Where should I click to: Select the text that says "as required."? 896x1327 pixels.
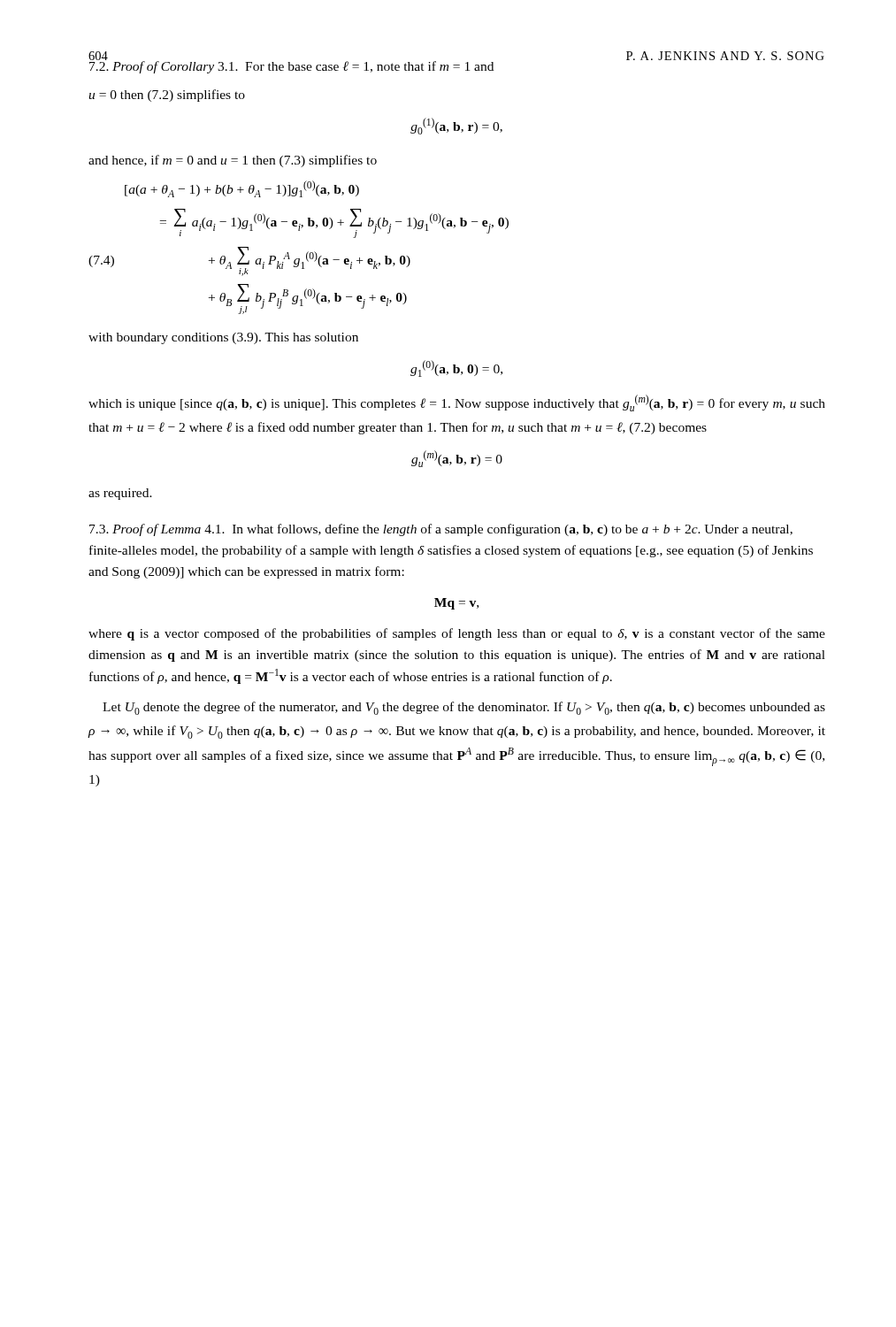tap(120, 493)
